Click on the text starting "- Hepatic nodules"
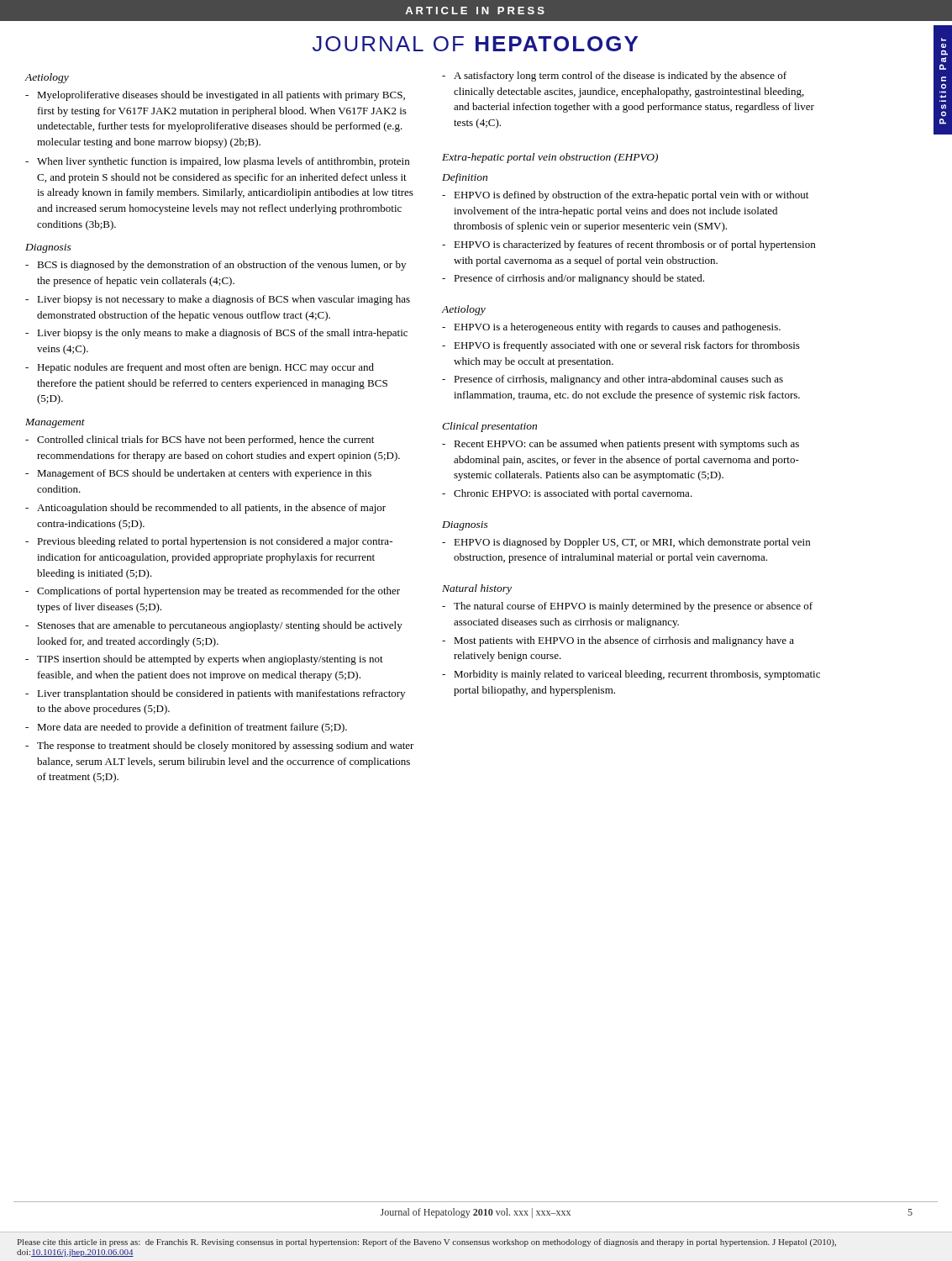The image size is (952, 1261). [220, 383]
